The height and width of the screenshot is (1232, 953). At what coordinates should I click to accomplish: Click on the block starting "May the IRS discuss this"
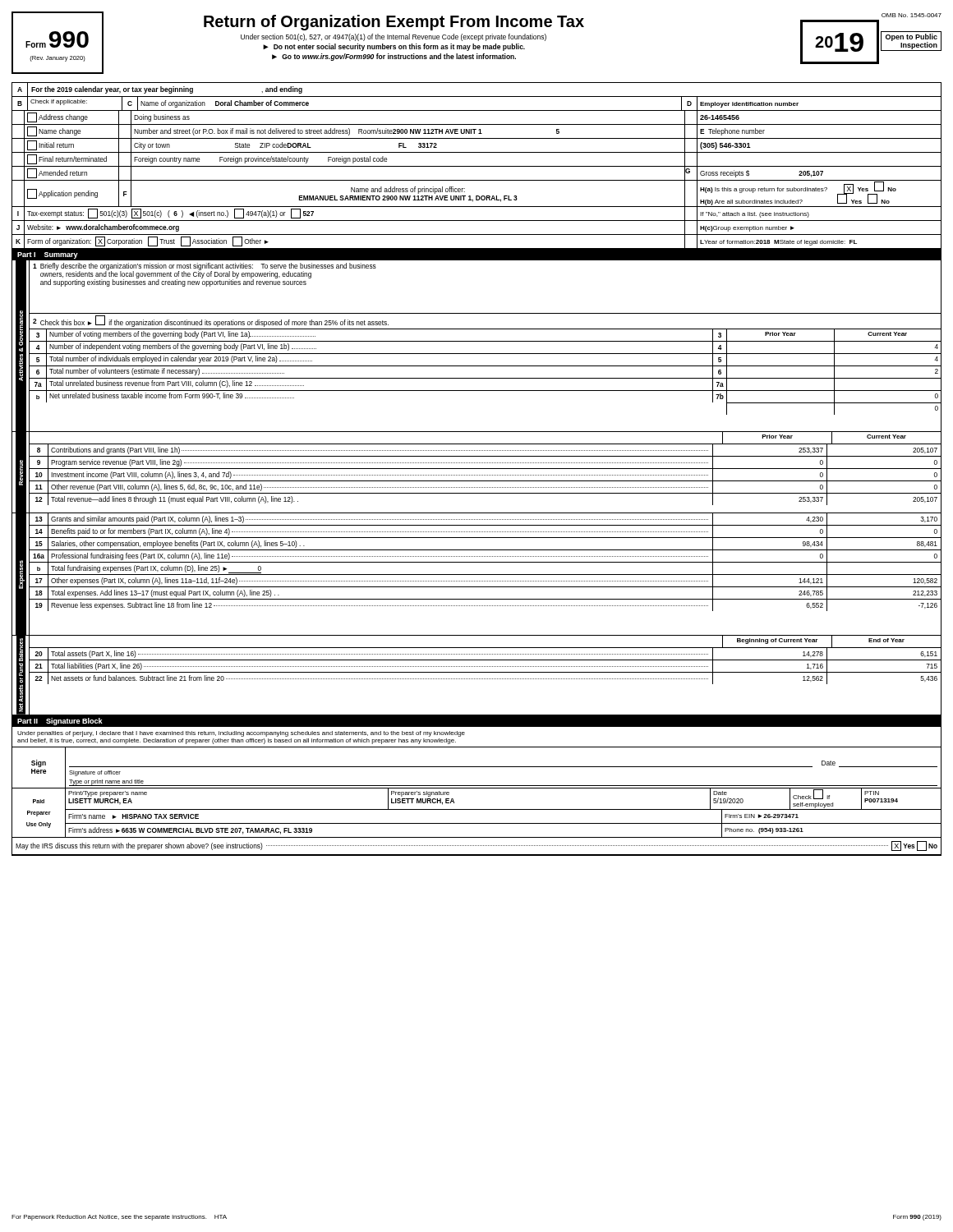click(476, 846)
